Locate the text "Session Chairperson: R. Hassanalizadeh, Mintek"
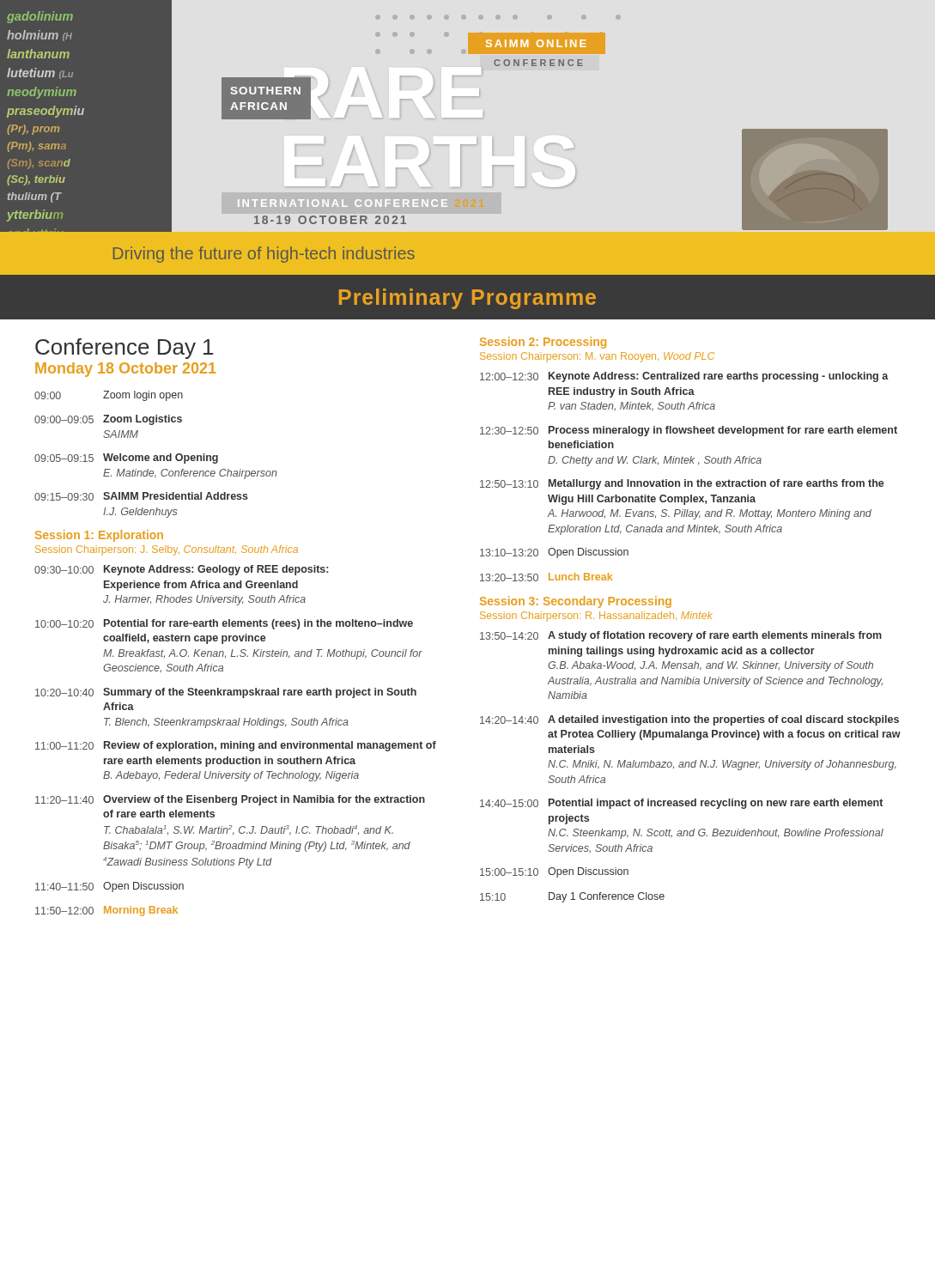Screen dimensions: 1288x935 596,616
